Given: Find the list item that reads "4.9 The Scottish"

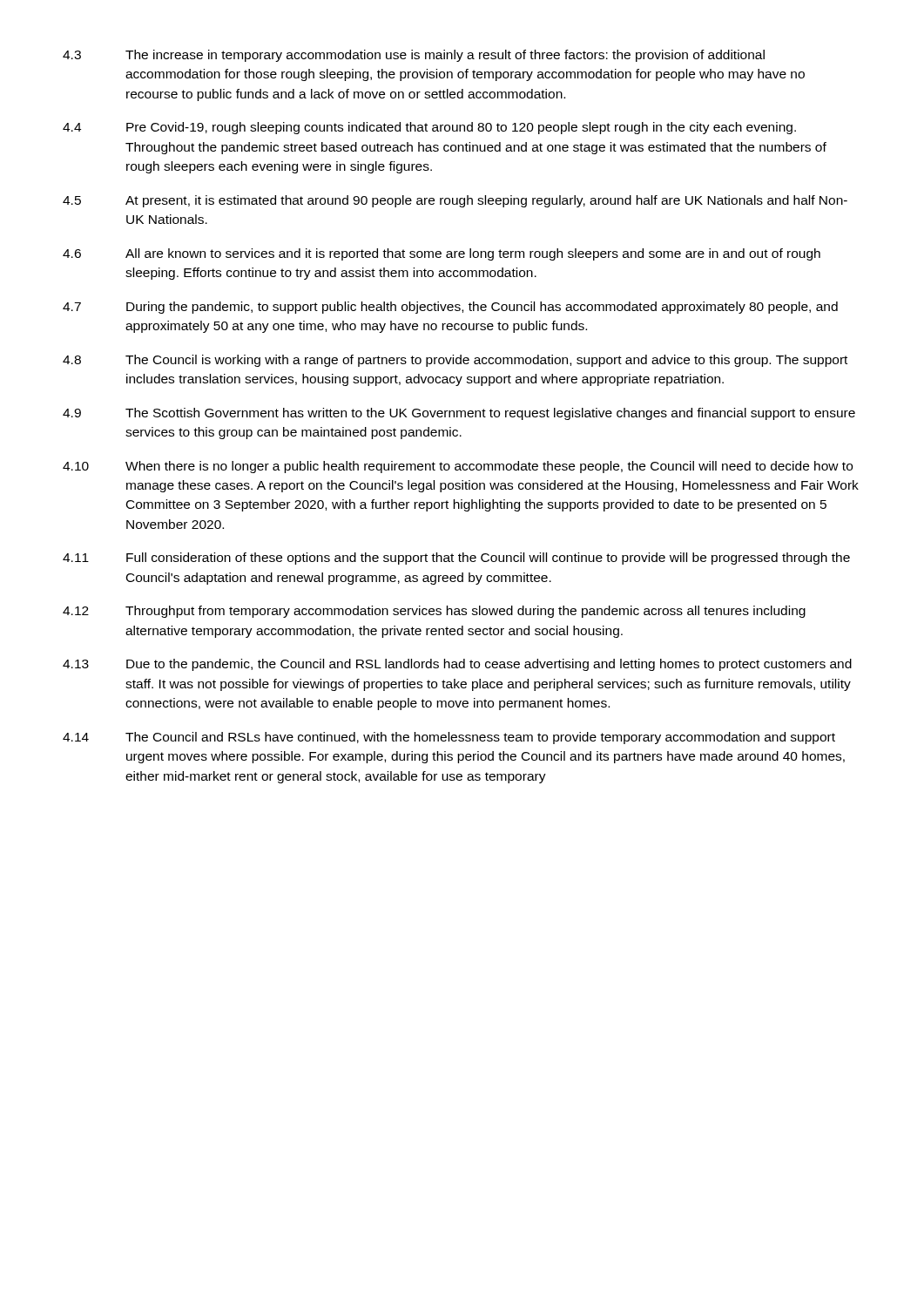Looking at the screenshot, I should click(x=462, y=423).
